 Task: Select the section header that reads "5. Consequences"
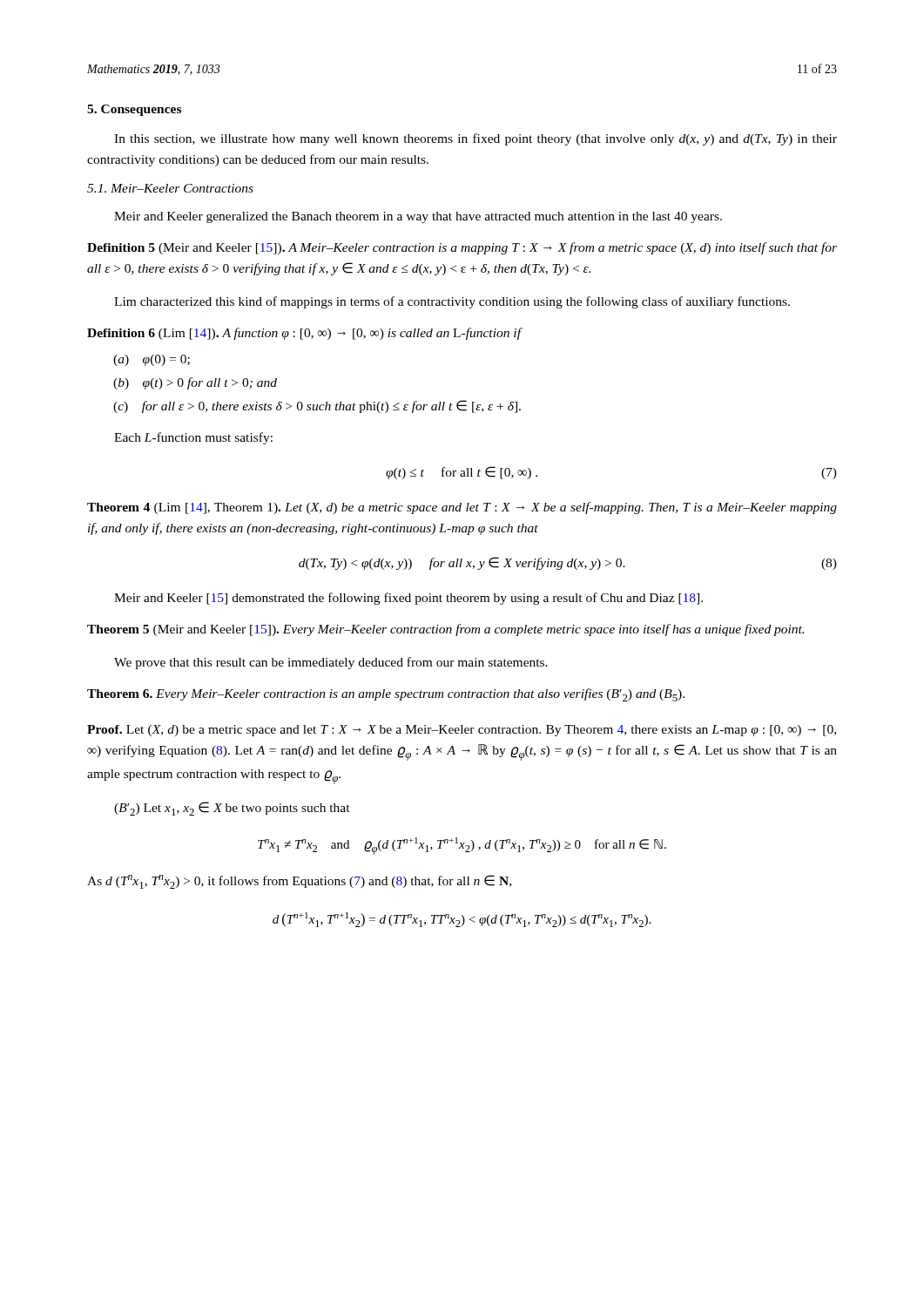(134, 108)
